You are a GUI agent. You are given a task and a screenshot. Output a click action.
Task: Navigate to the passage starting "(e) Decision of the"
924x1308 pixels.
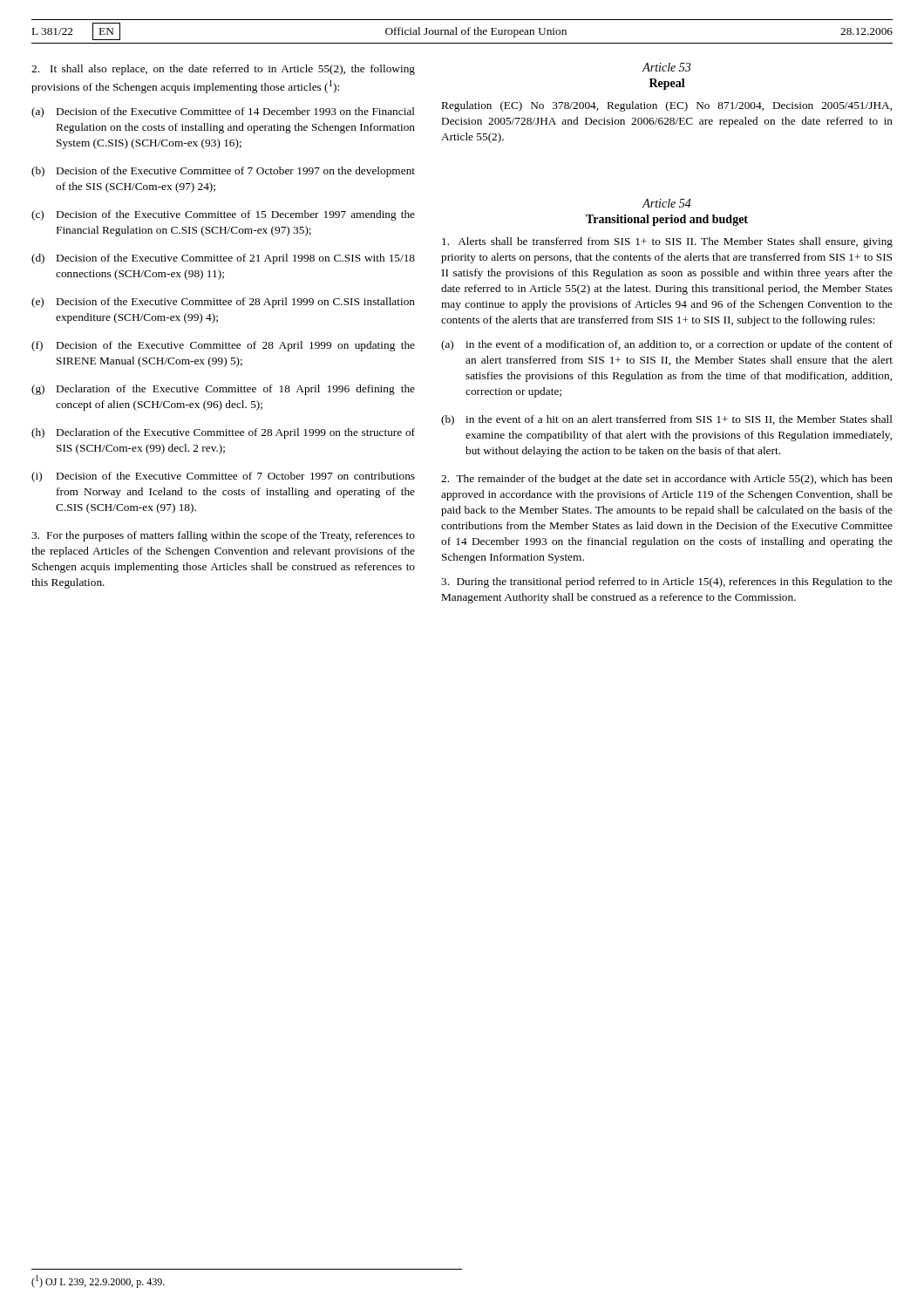223,310
